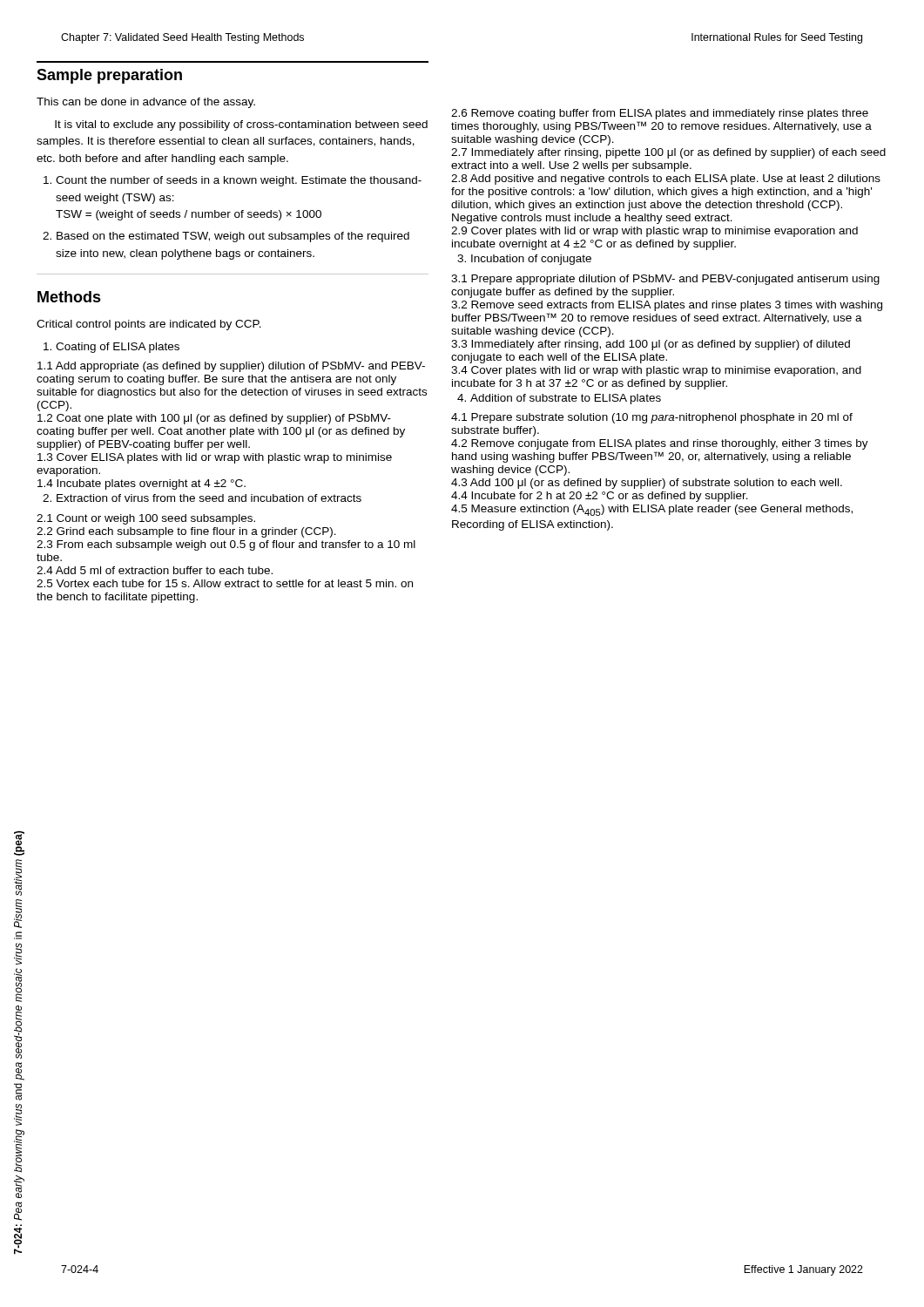The width and height of the screenshot is (924, 1307).
Task: Navigate to the text starting "Based on the estimated TSW, weigh"
Action: point(233,244)
